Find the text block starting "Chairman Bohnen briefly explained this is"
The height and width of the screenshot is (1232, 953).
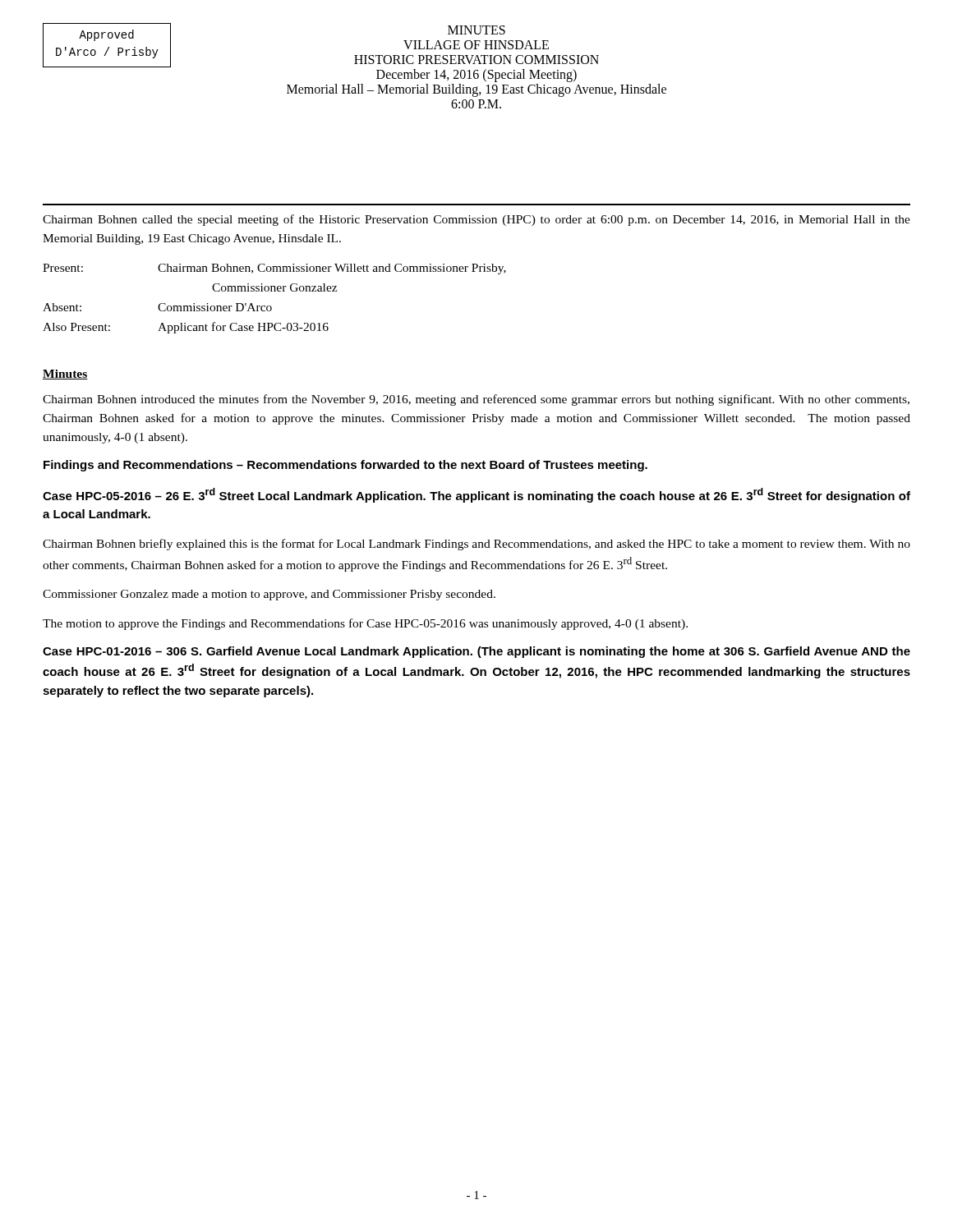point(476,554)
